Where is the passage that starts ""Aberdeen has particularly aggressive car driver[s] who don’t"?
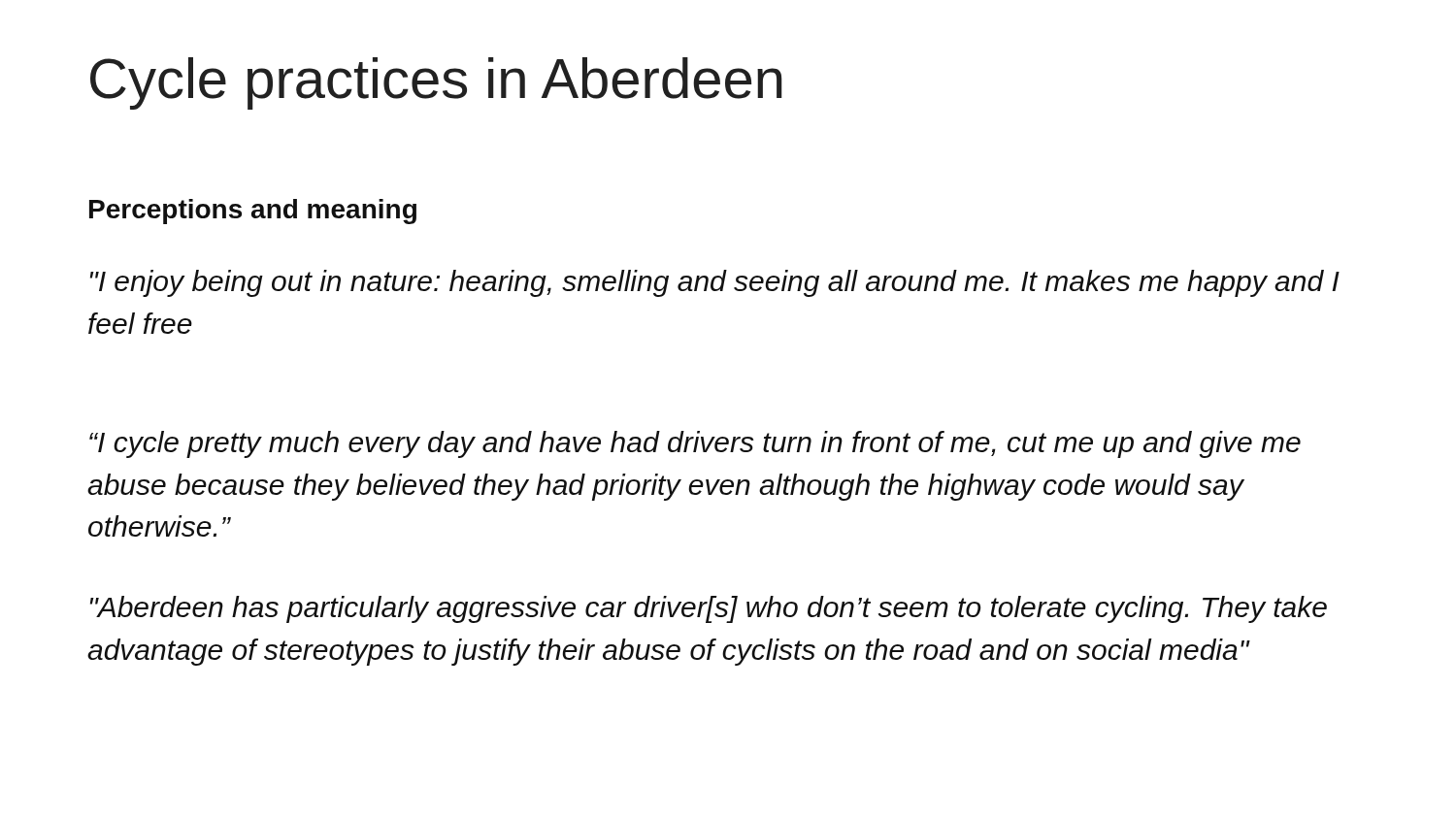This screenshot has width=1456, height=819. [728, 628]
